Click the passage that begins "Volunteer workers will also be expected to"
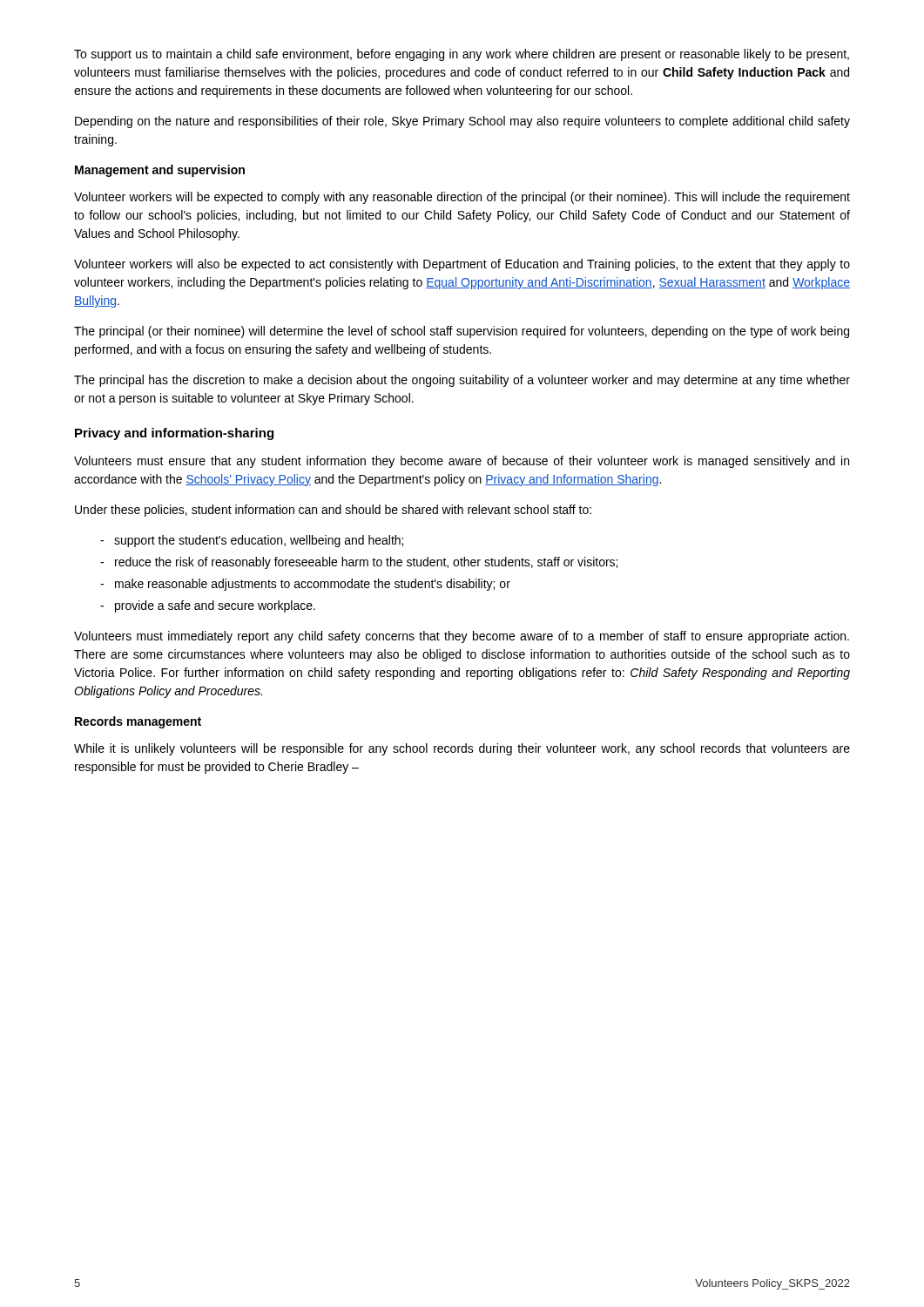The width and height of the screenshot is (924, 1307). click(x=462, y=283)
